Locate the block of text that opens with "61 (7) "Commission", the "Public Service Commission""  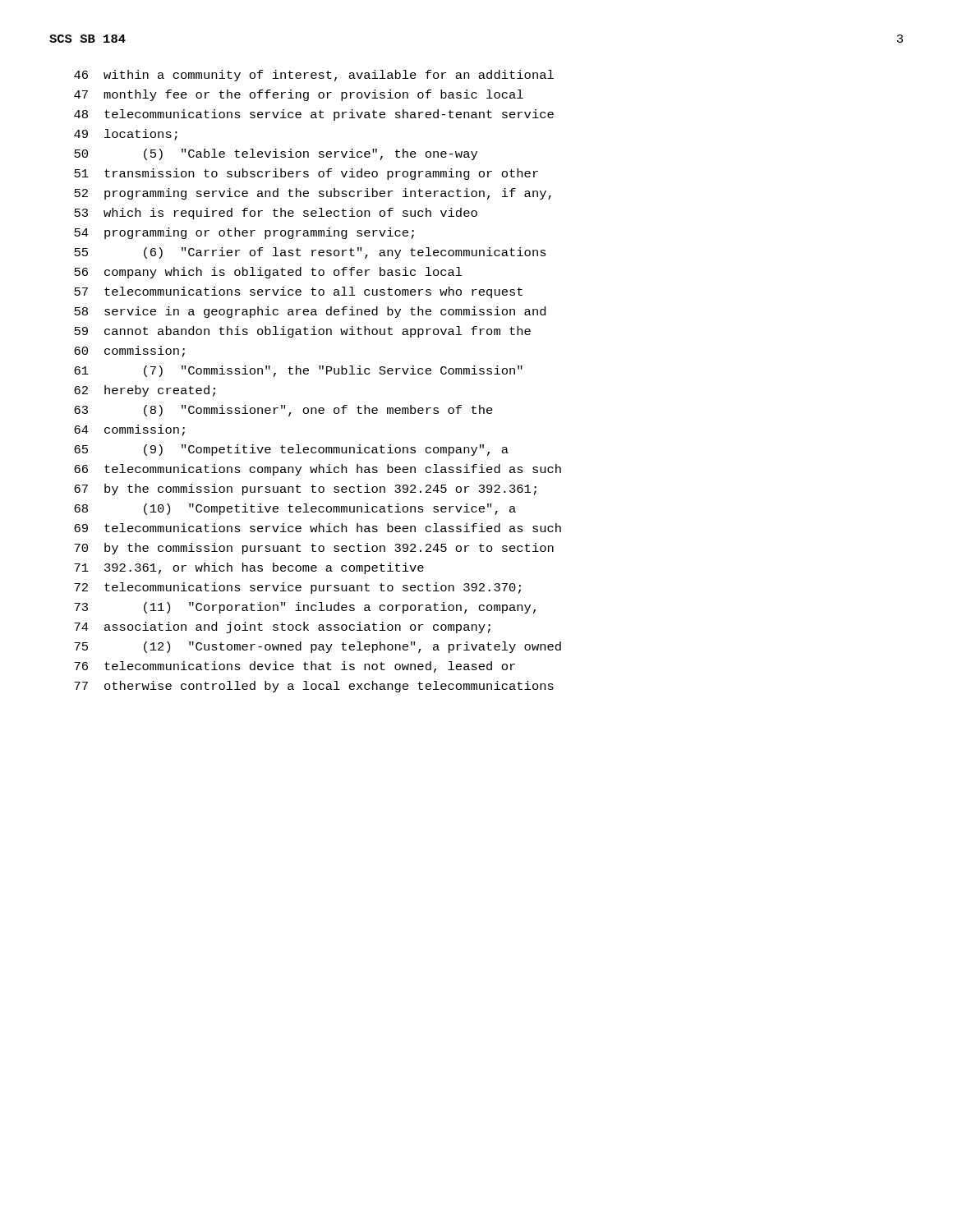(476, 381)
